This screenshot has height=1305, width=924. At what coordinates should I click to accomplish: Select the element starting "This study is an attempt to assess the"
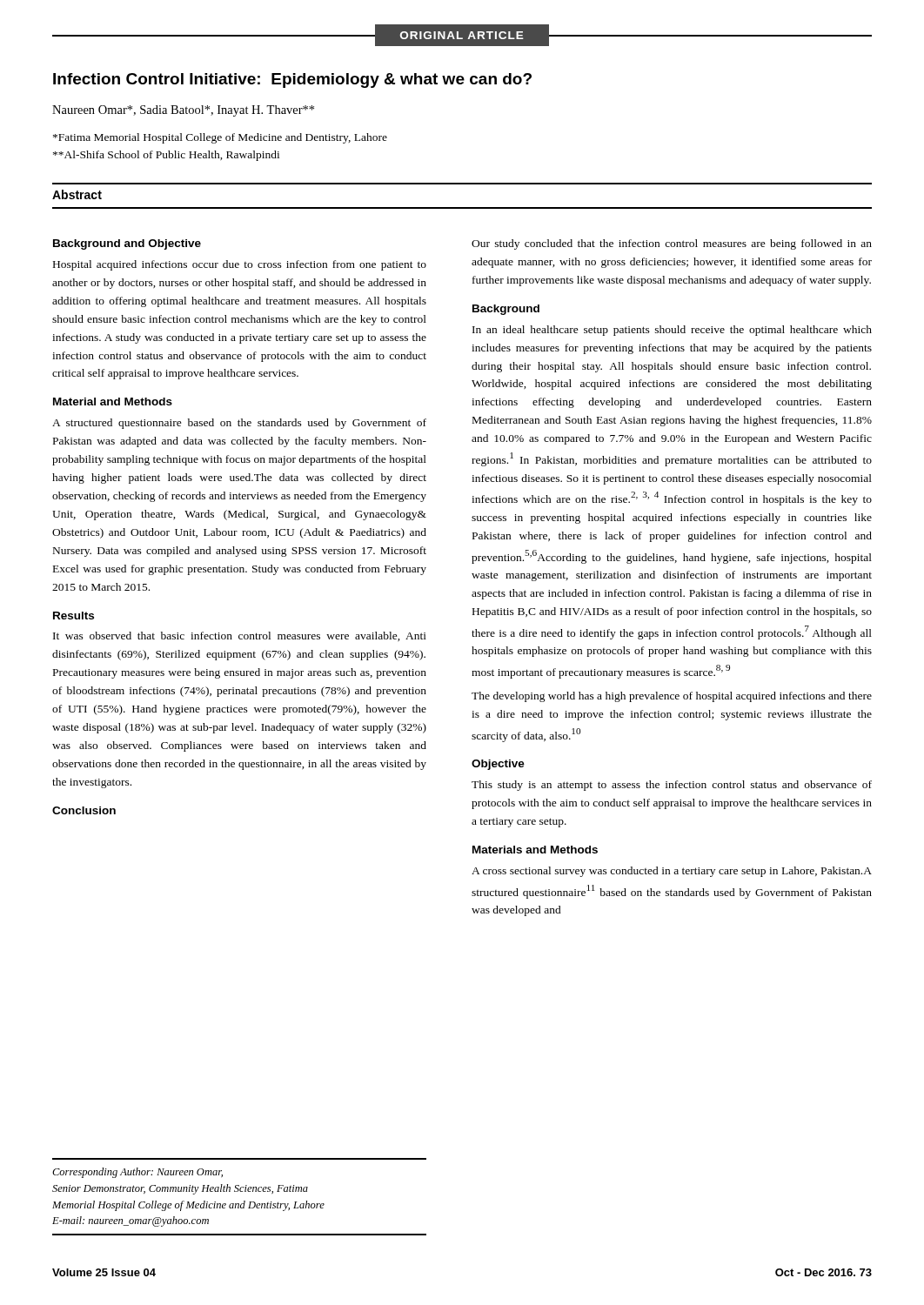click(672, 803)
